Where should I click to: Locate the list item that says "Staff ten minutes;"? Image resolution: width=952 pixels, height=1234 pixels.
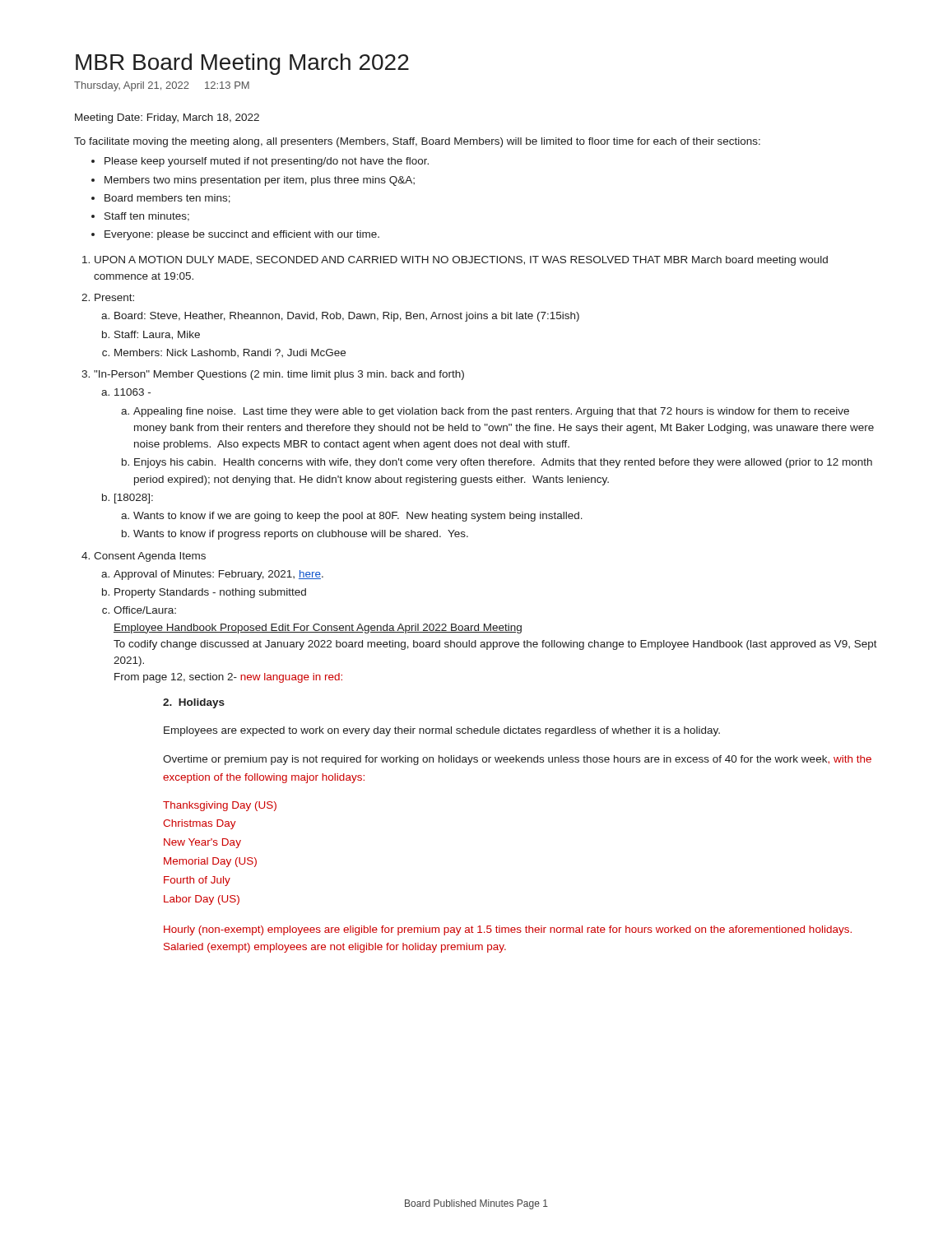(147, 216)
